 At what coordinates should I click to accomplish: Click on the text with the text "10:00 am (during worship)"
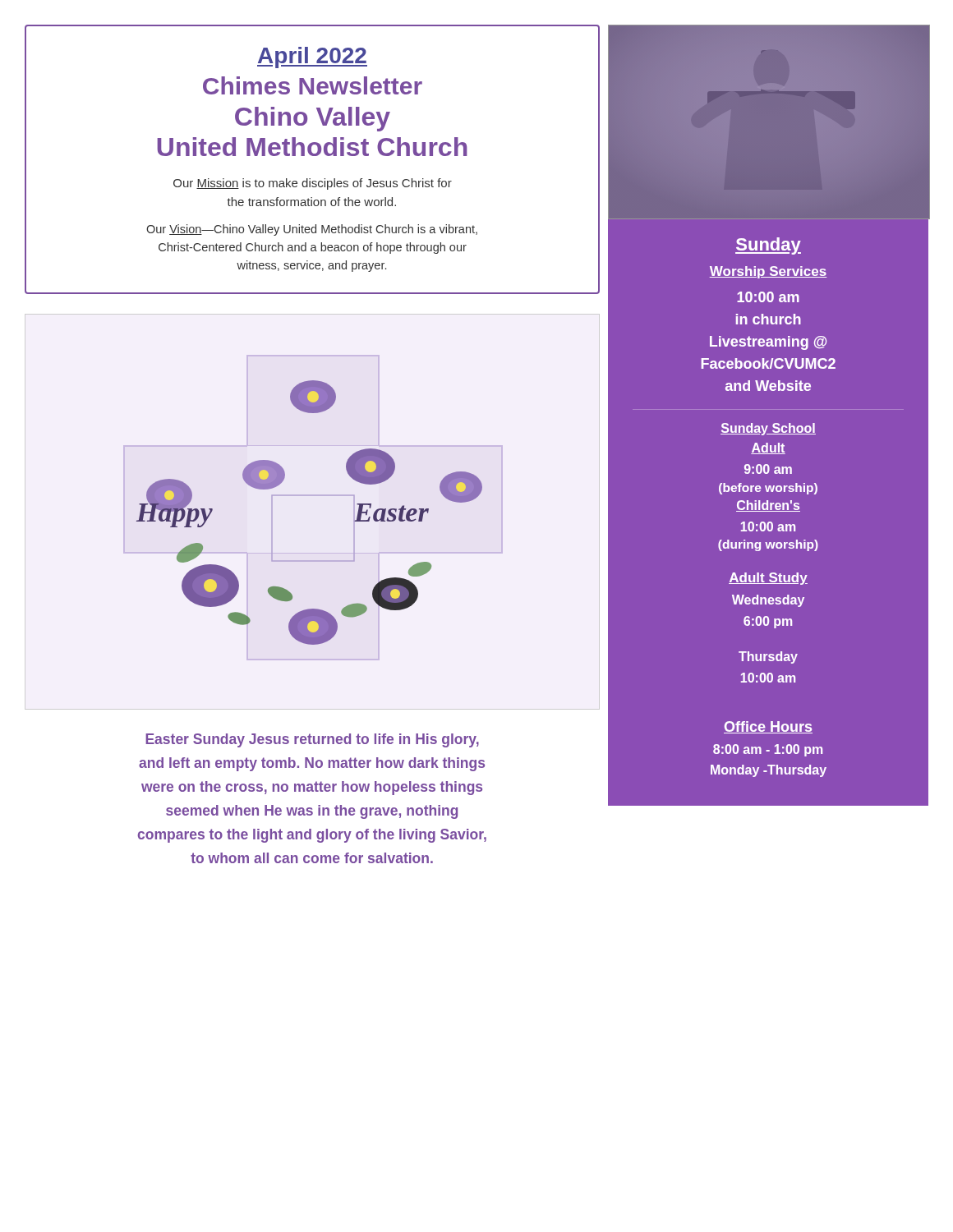point(768,534)
